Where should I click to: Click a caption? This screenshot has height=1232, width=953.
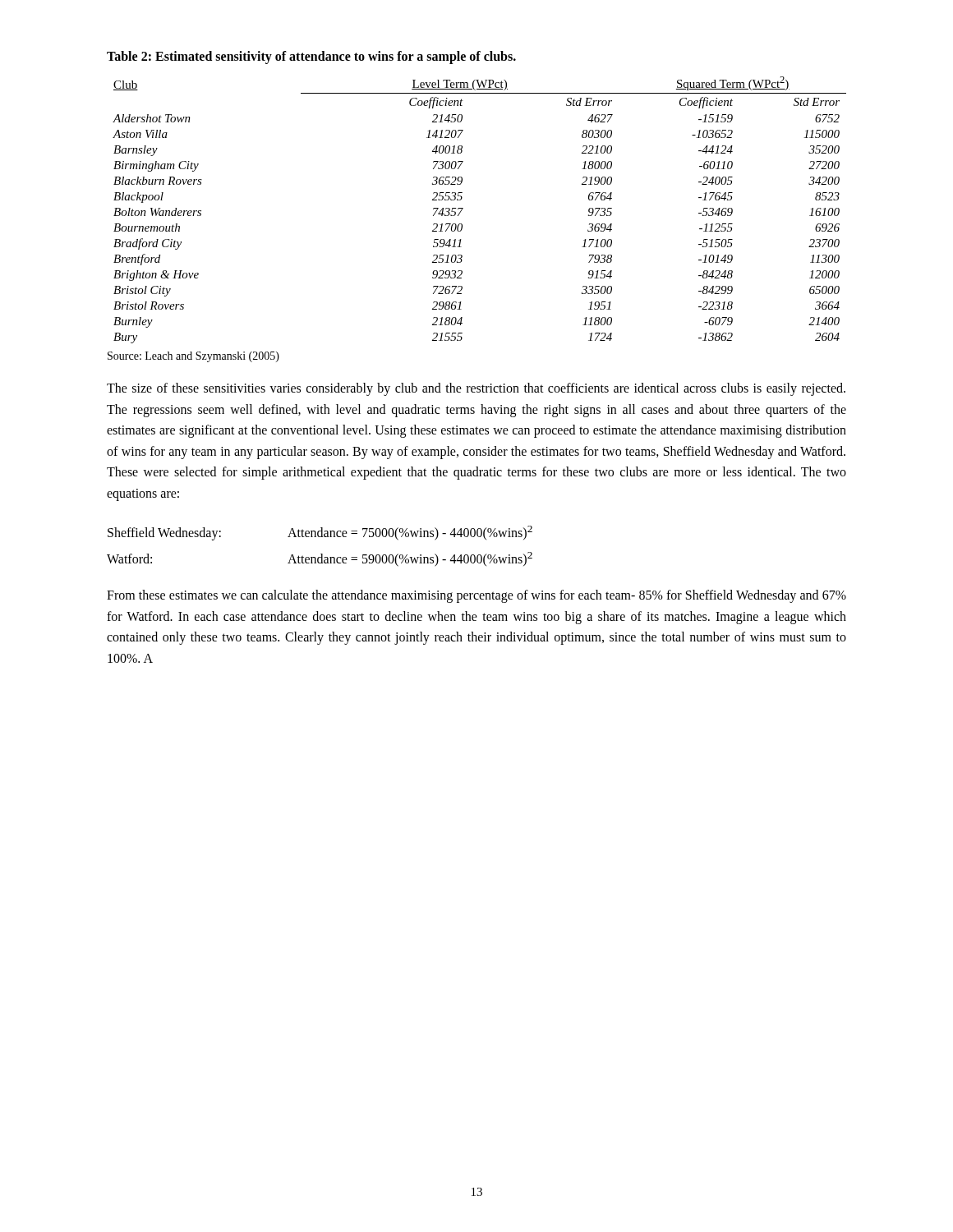coord(311,56)
